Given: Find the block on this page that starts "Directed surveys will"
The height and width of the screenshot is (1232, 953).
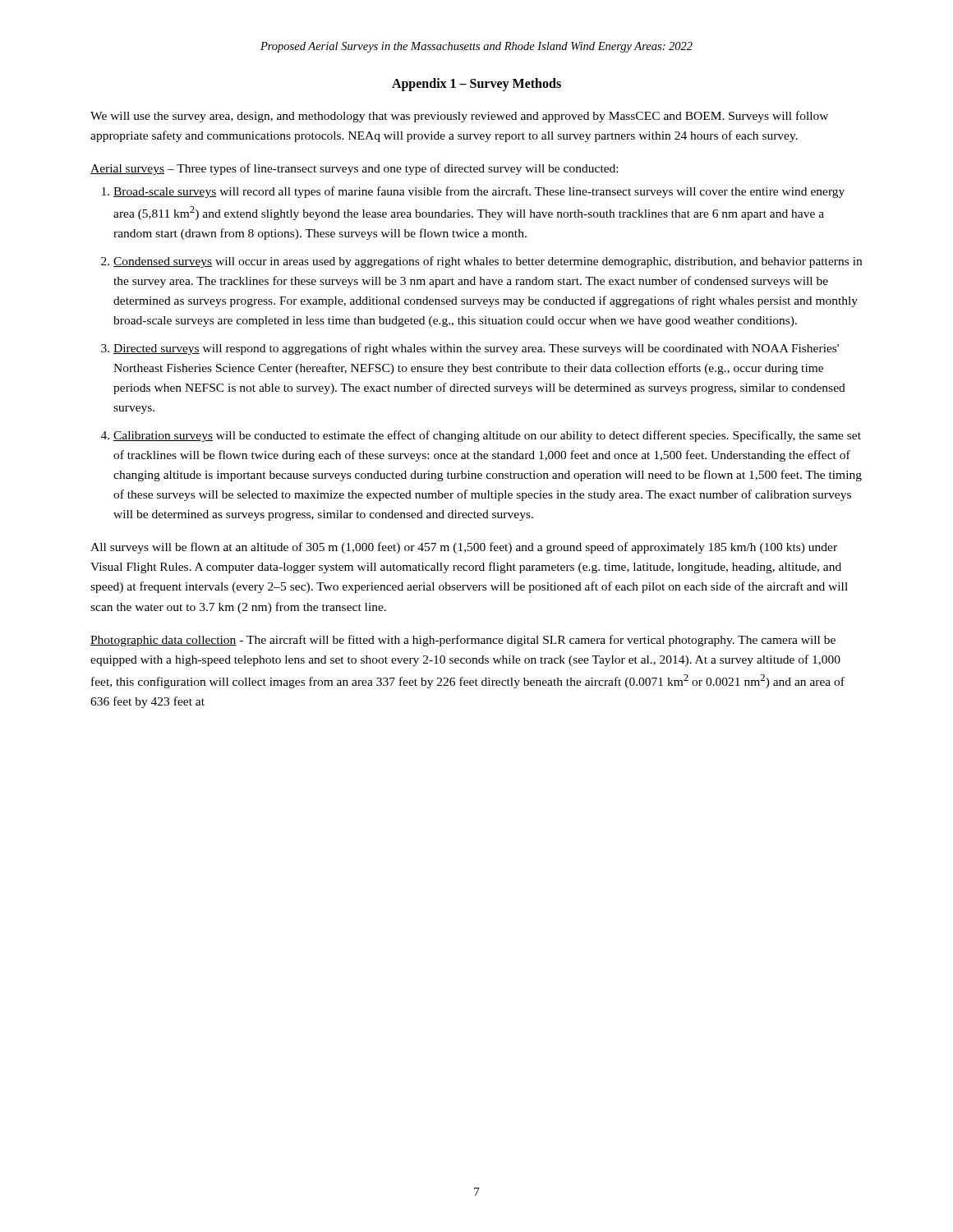Looking at the screenshot, I should (479, 378).
